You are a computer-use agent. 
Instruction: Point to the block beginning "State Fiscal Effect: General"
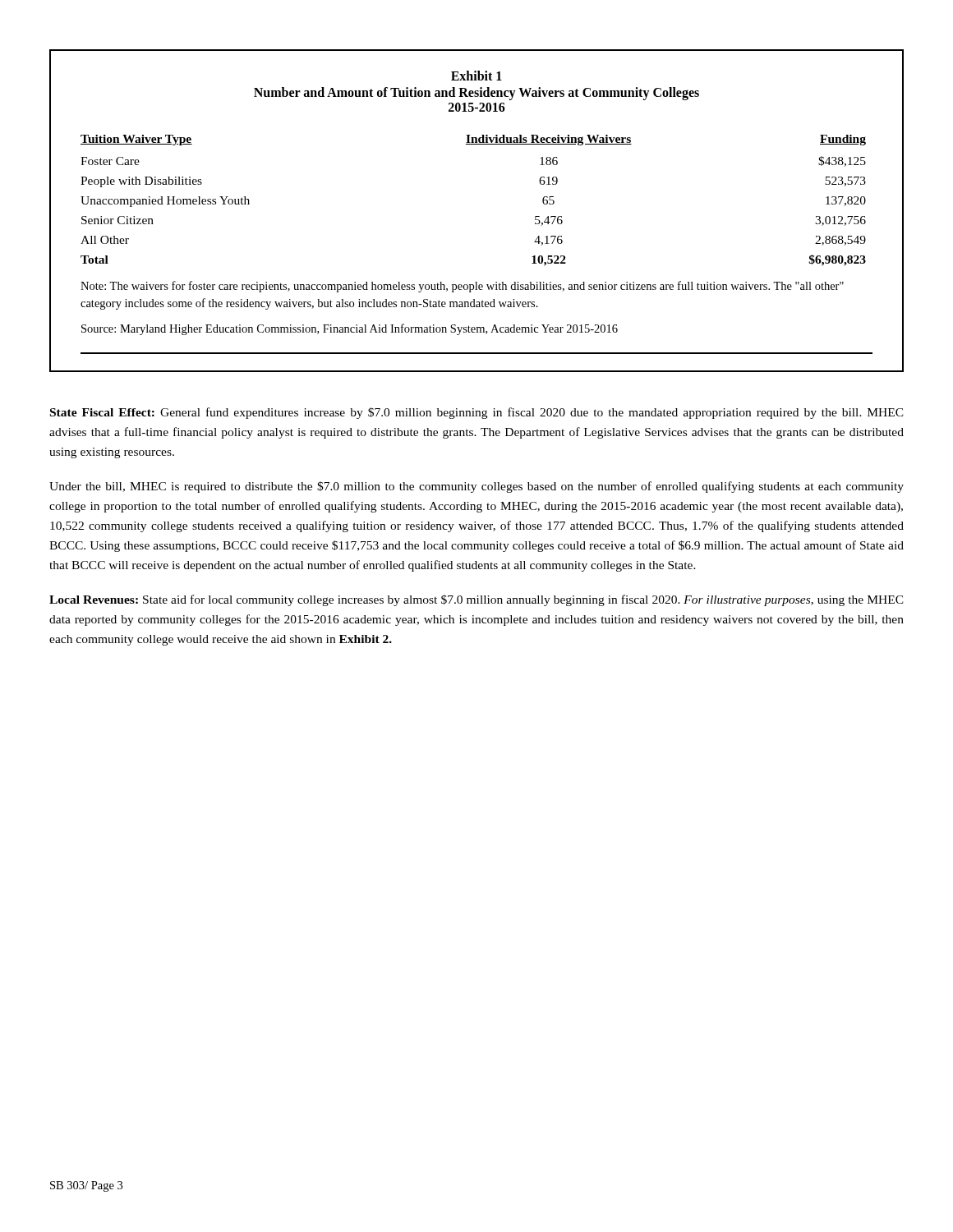[476, 432]
